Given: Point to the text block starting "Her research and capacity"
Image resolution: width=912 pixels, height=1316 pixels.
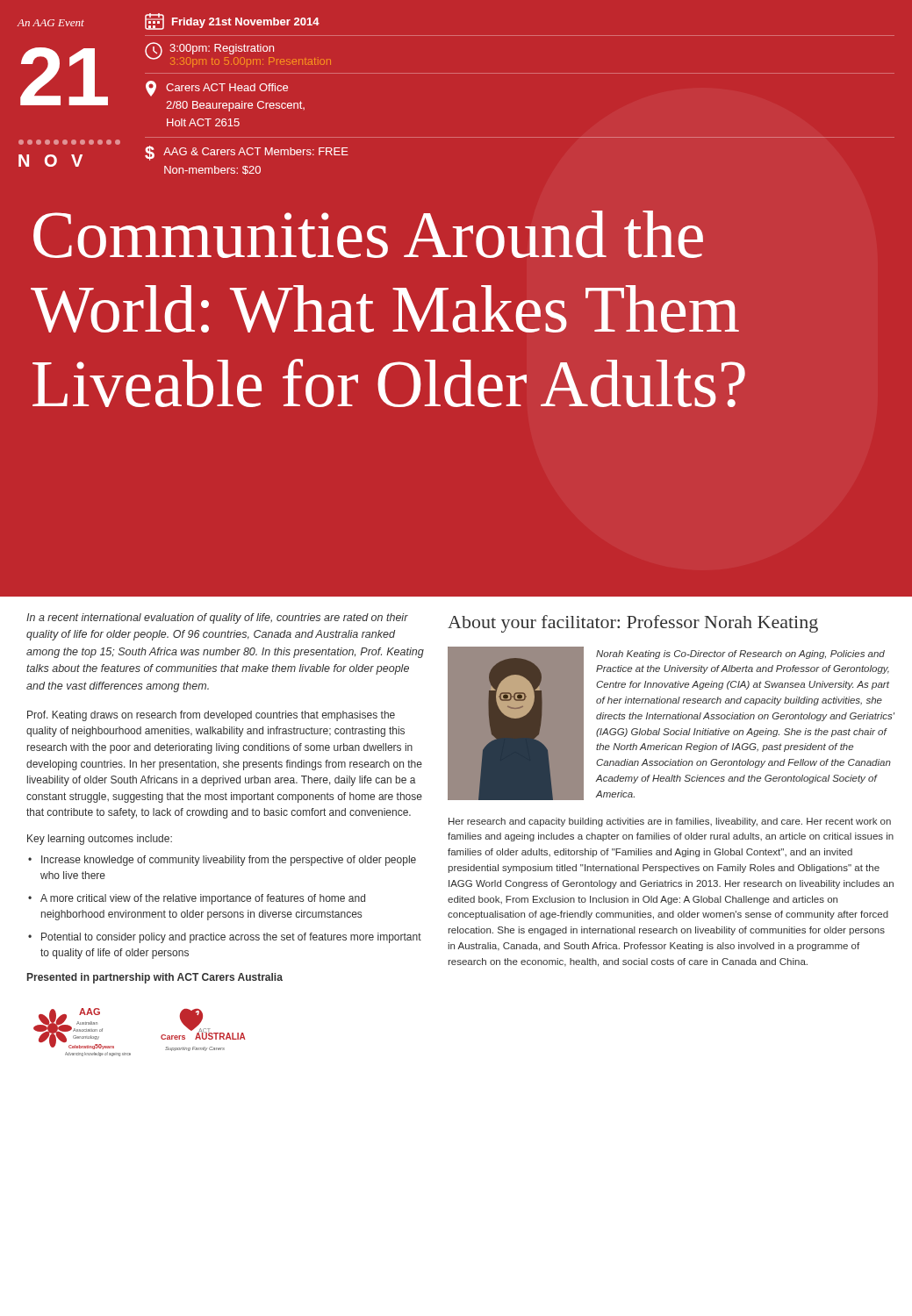Looking at the screenshot, I should [671, 891].
